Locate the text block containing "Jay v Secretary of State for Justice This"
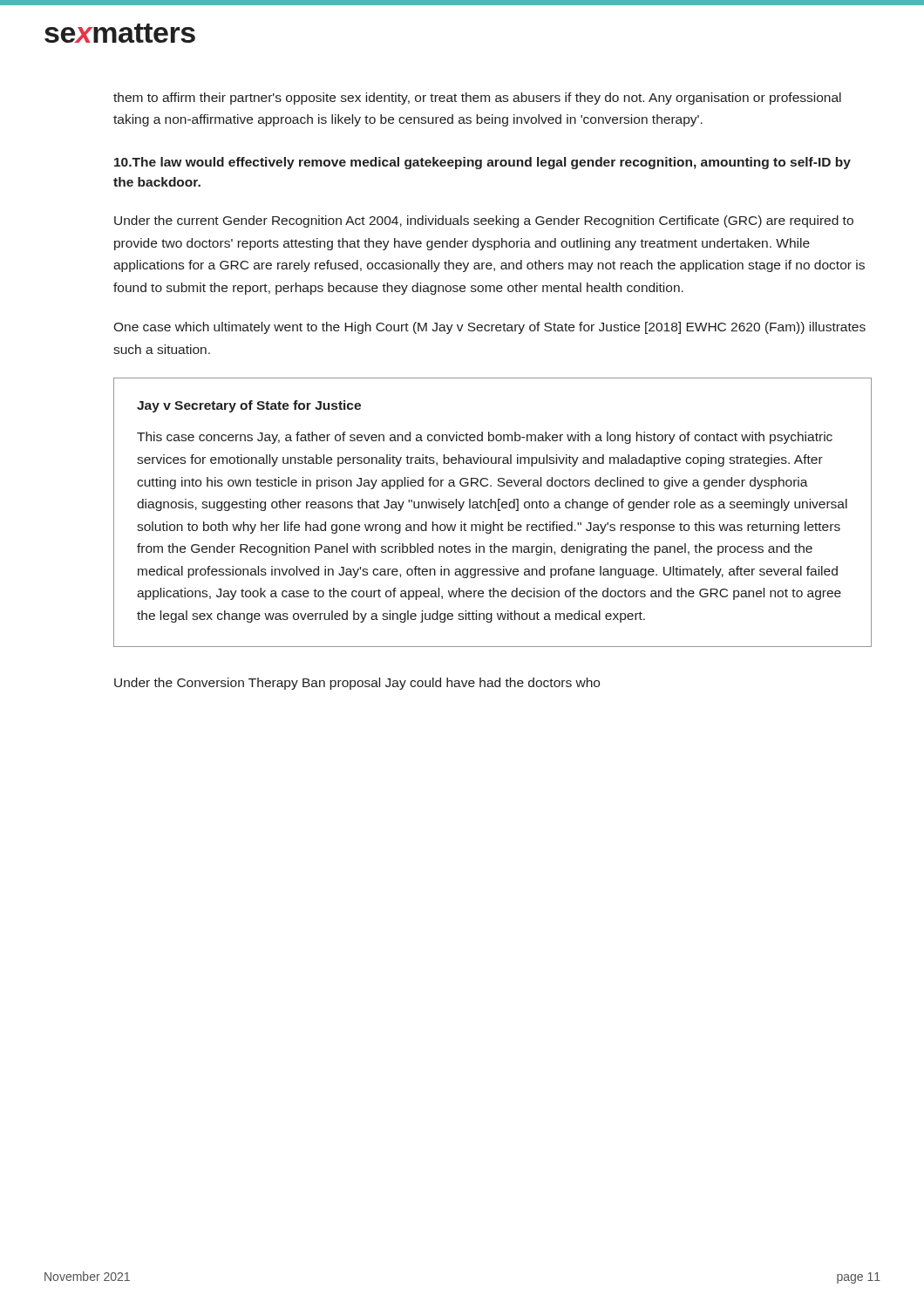This screenshot has height=1308, width=924. click(492, 512)
